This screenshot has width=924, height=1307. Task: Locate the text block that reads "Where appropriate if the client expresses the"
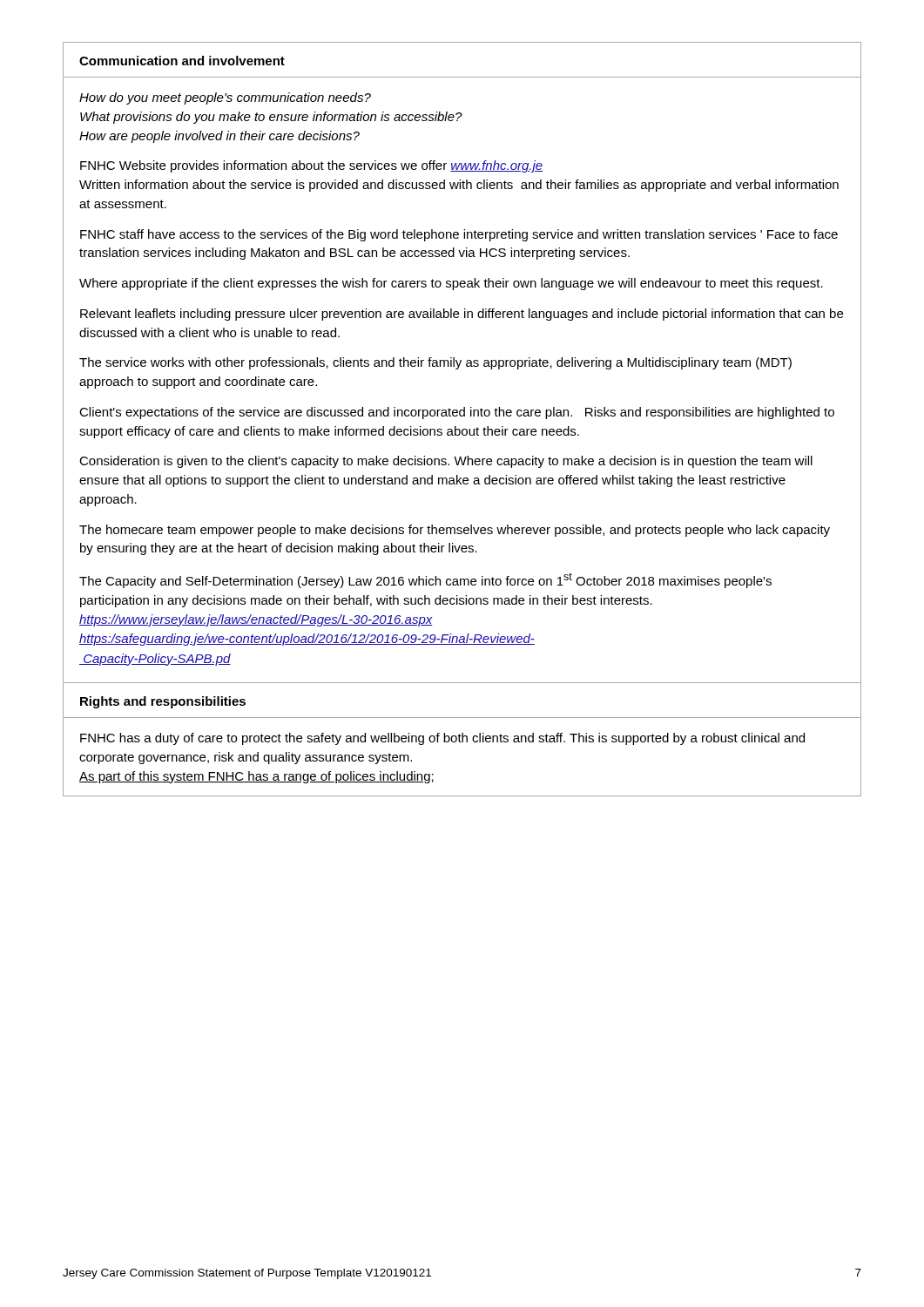click(x=451, y=283)
